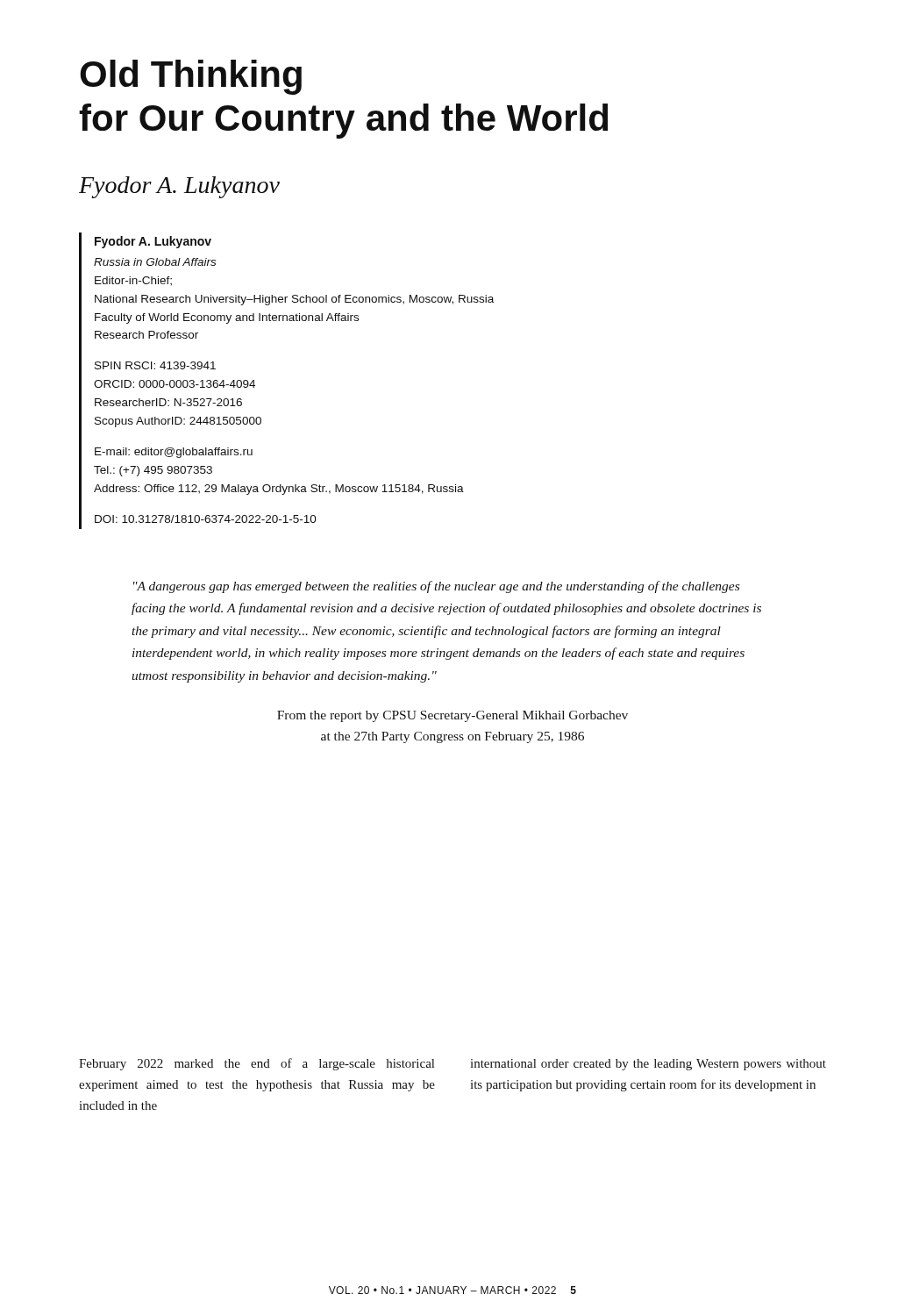
Task: Find the text starting "Fyodor A. Lukyanov Russia in Global"
Action: point(153,242)
